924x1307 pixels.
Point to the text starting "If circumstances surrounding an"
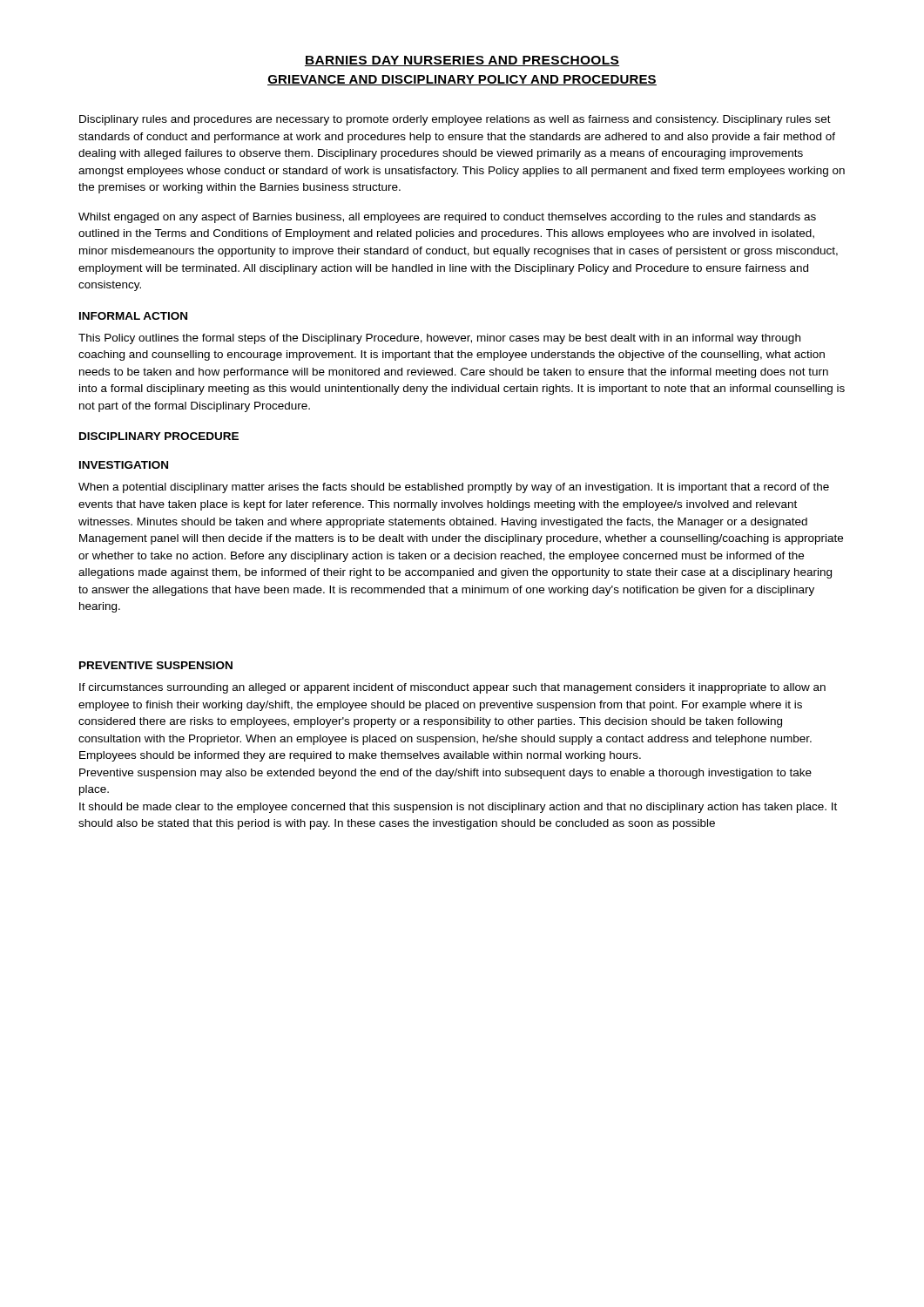[458, 755]
